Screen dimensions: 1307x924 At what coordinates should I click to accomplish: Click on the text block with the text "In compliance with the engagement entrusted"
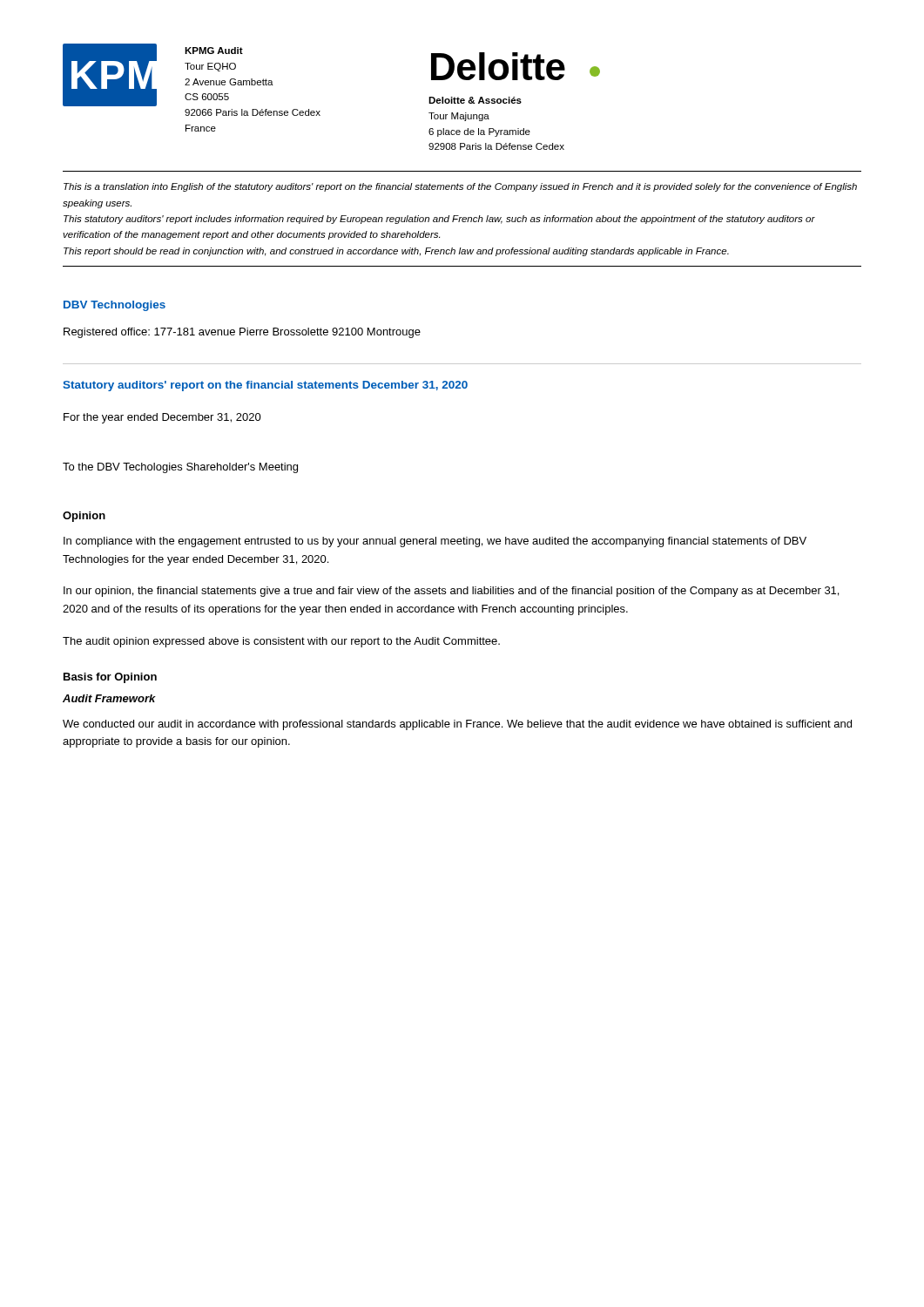435,549
